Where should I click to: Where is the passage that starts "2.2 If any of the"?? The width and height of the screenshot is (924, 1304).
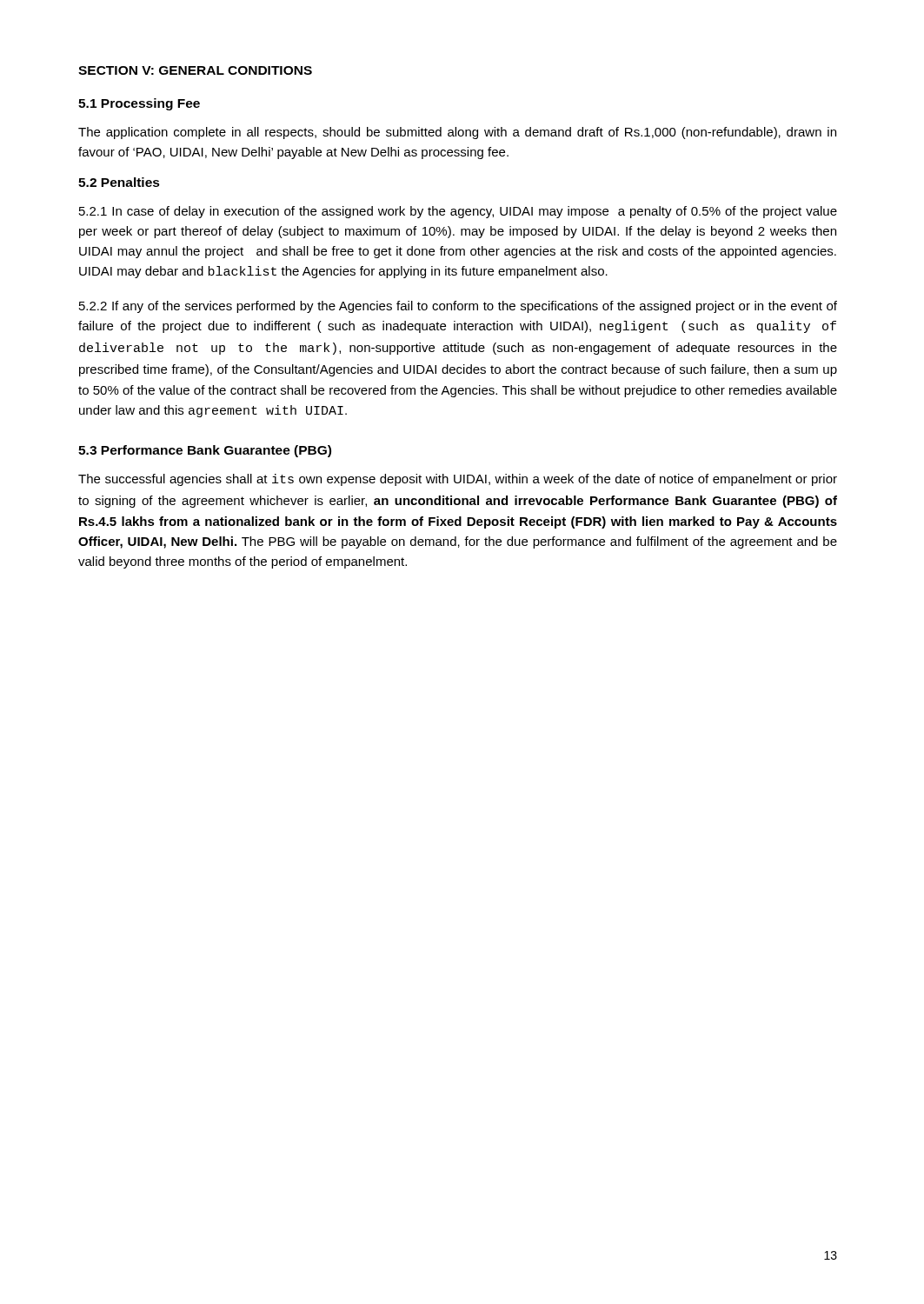[458, 358]
